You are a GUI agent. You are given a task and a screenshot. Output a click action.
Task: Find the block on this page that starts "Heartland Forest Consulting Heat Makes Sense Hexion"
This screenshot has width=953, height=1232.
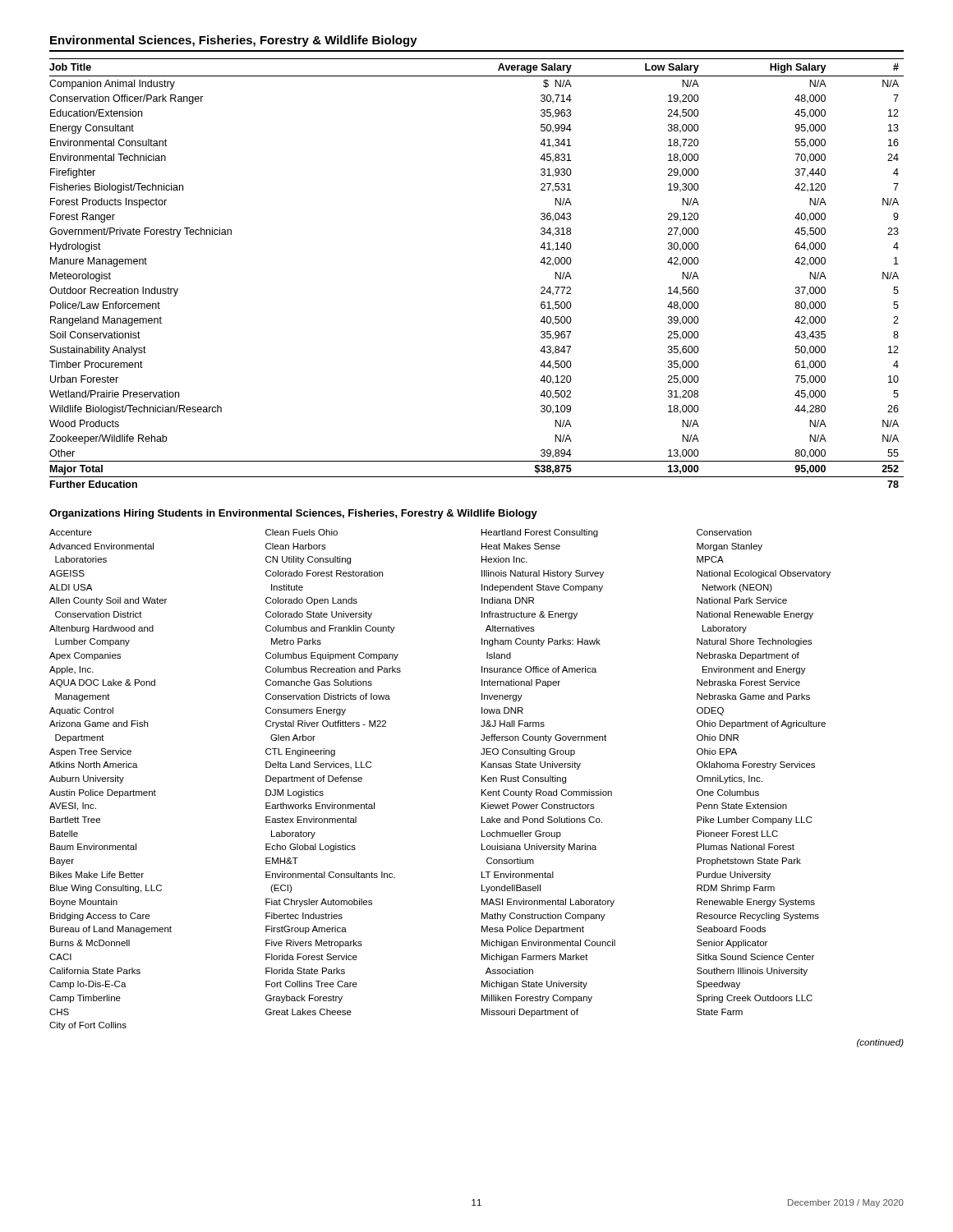point(548,772)
